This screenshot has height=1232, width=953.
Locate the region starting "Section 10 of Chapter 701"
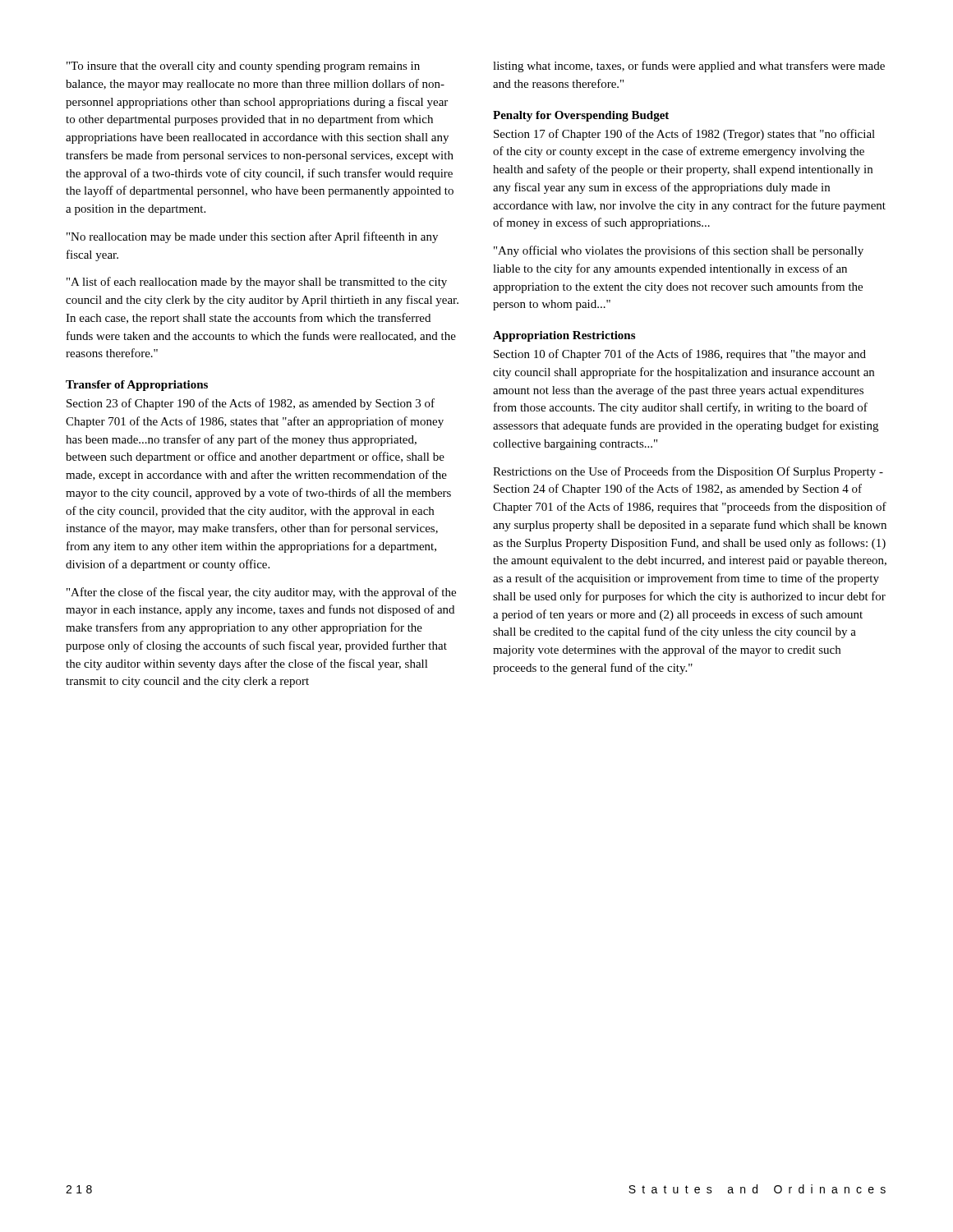pyautogui.click(x=686, y=399)
